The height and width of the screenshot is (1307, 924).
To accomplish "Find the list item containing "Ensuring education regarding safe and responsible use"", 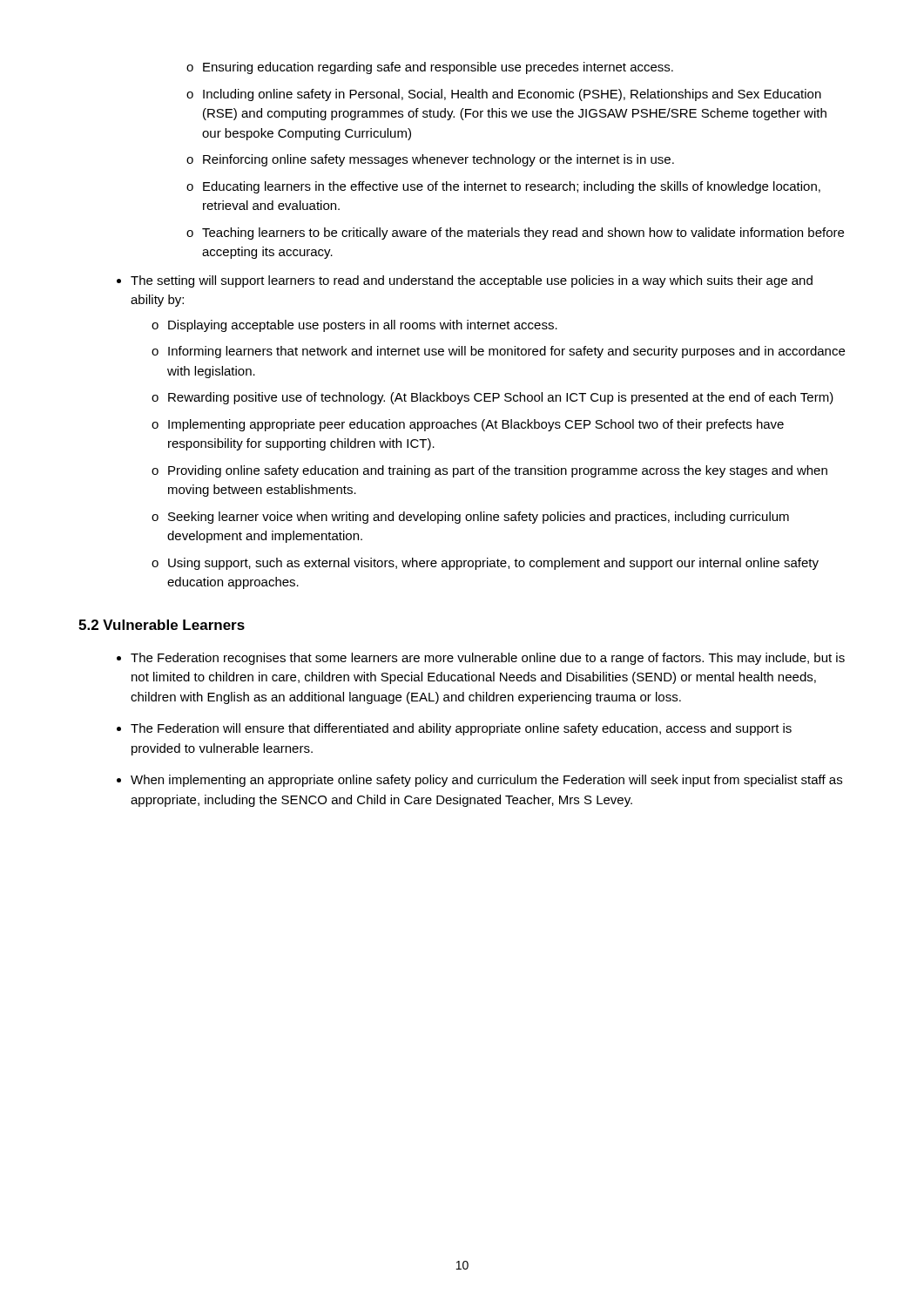I will click(514, 160).
